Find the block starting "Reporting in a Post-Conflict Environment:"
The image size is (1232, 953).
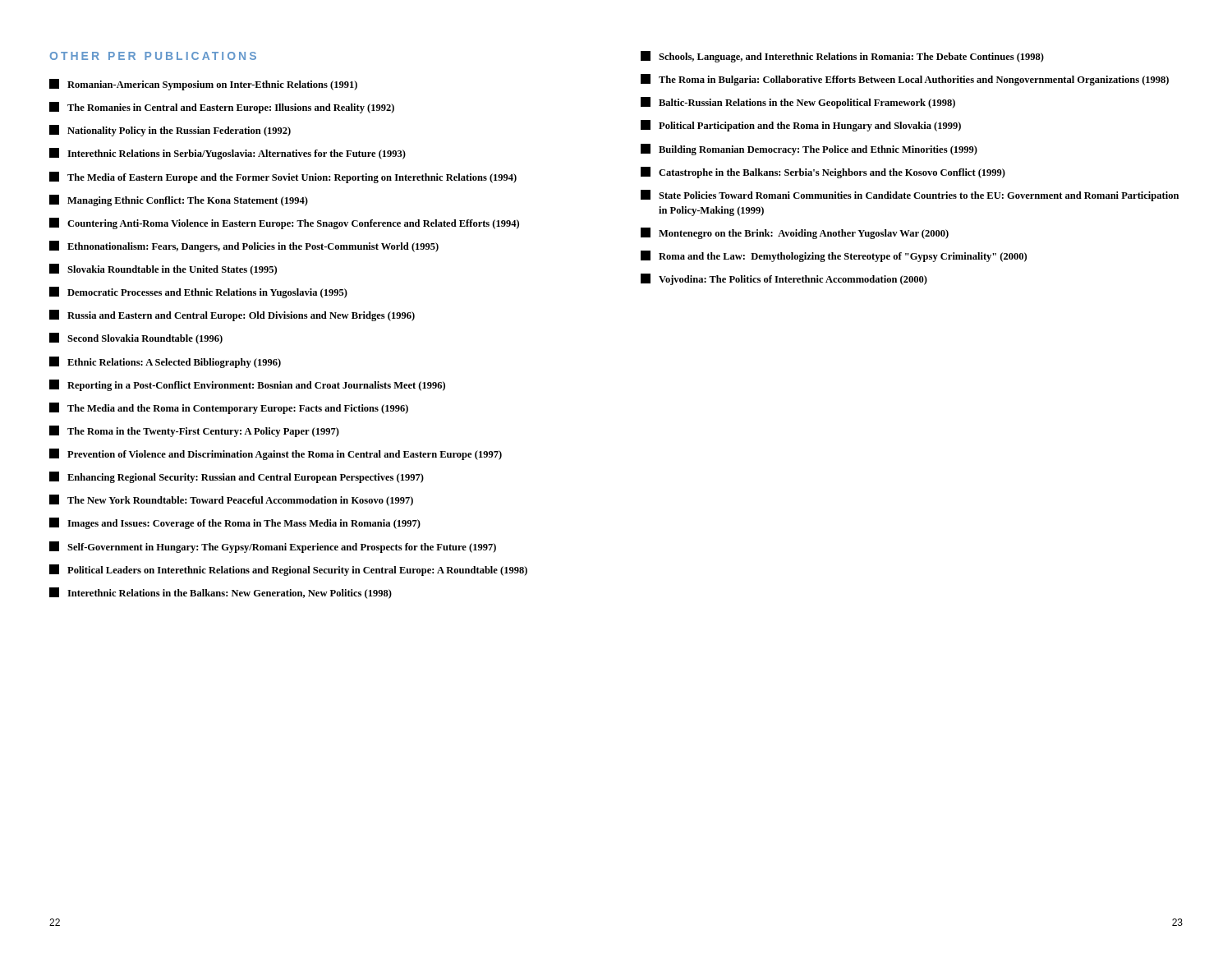coord(320,385)
